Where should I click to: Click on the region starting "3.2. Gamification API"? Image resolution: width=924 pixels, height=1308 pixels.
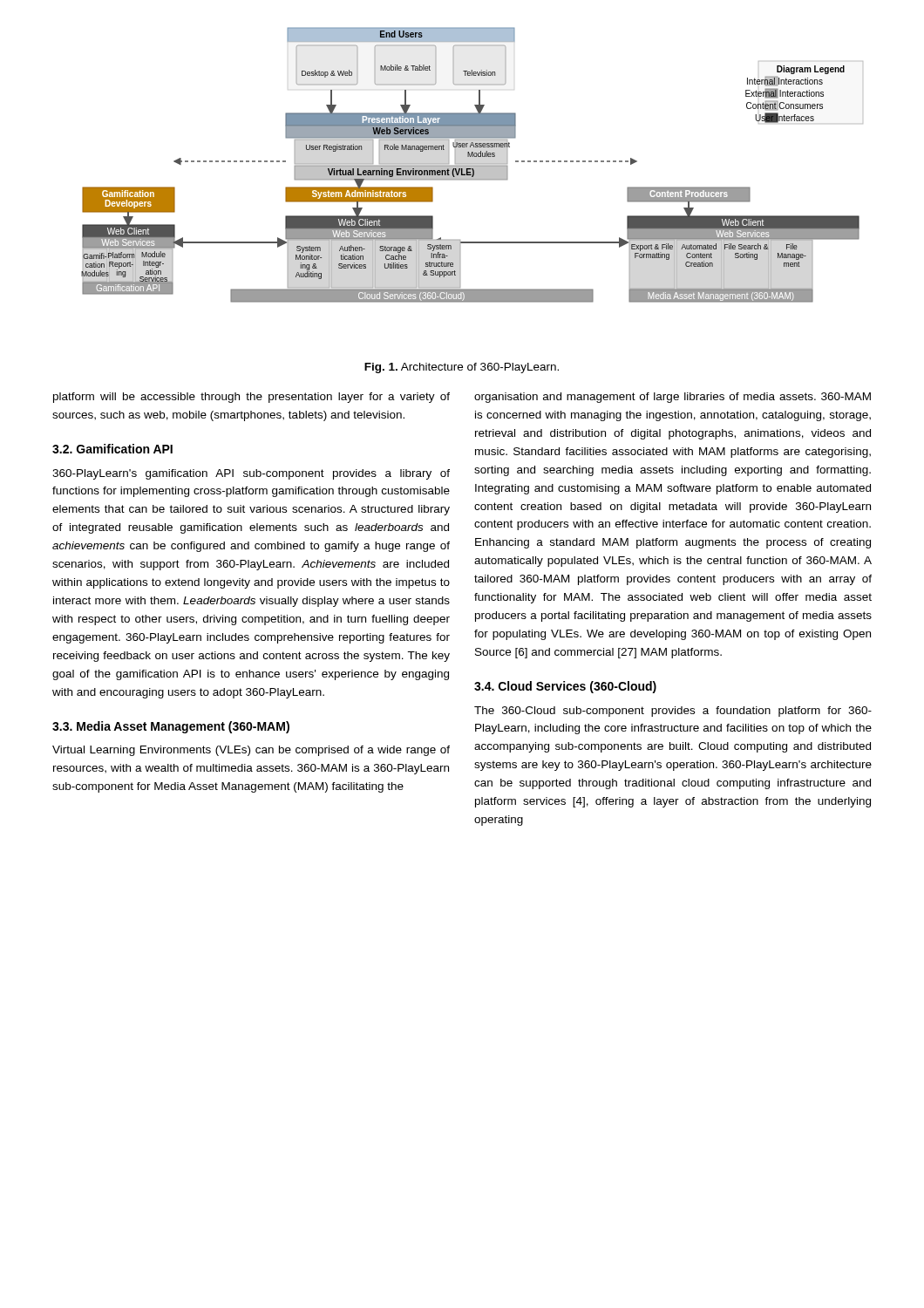(x=113, y=449)
